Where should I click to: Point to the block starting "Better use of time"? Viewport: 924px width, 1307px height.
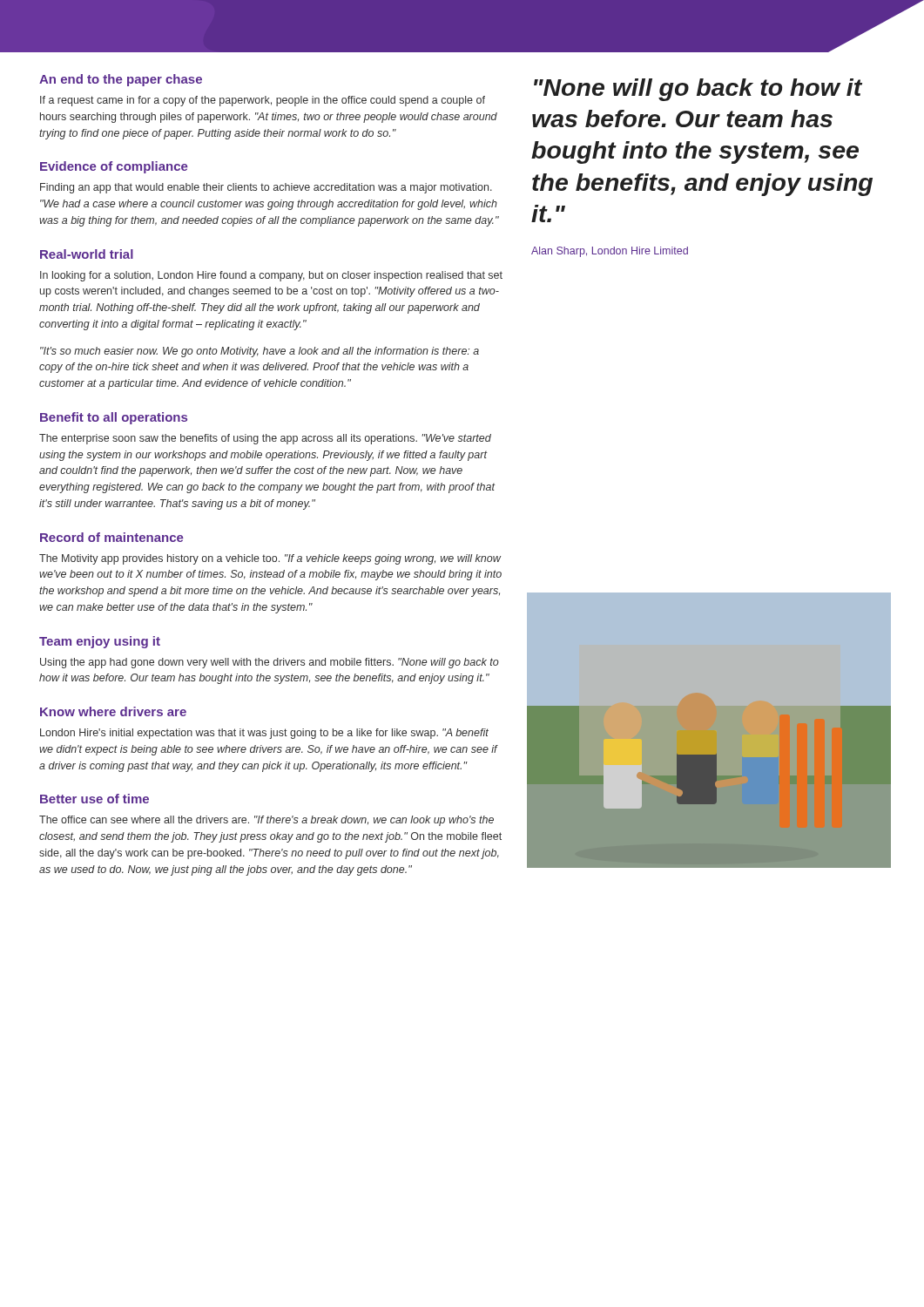94,799
